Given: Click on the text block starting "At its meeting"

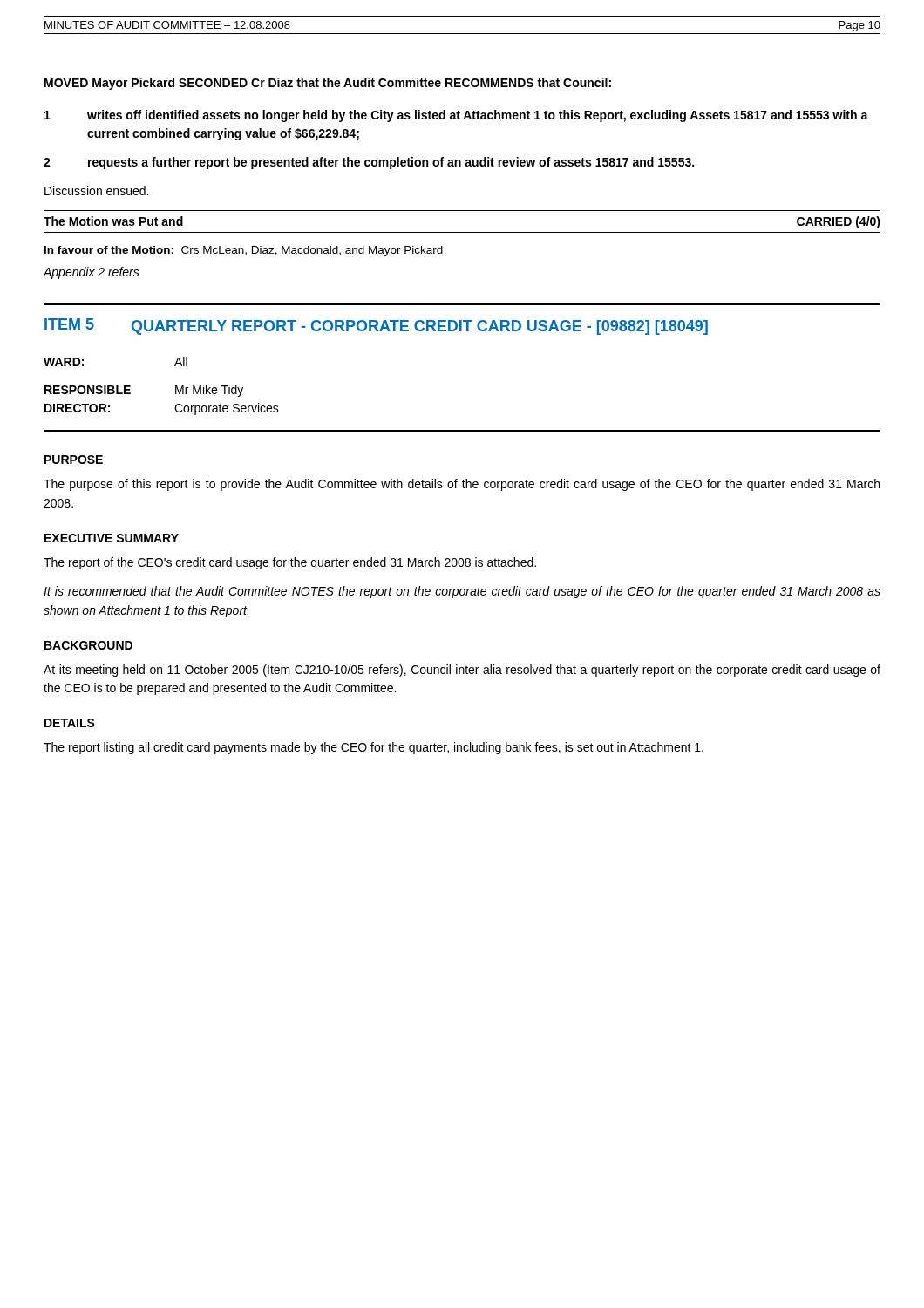Looking at the screenshot, I should (x=462, y=679).
